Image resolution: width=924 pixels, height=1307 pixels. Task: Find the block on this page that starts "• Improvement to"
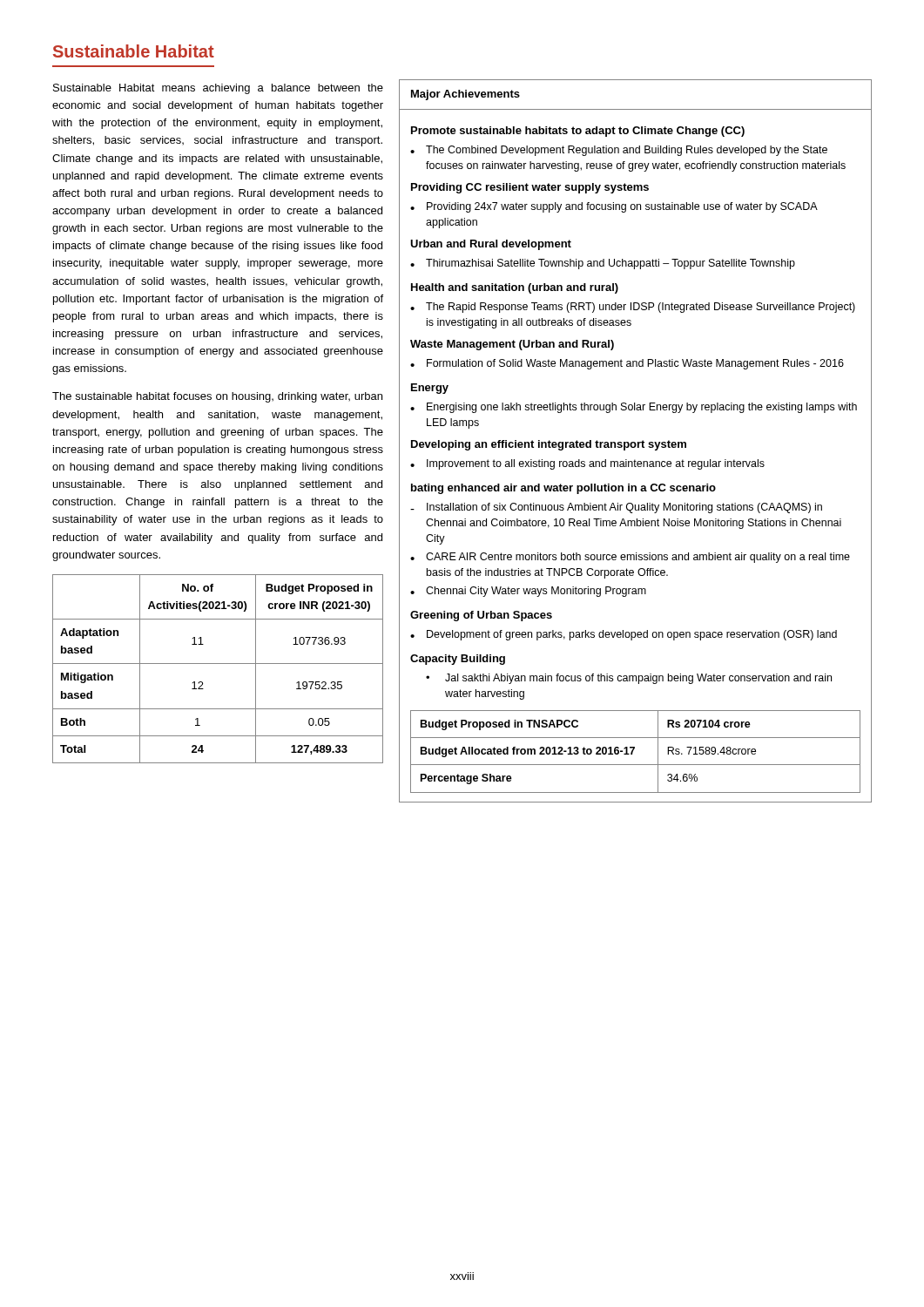[635, 465]
